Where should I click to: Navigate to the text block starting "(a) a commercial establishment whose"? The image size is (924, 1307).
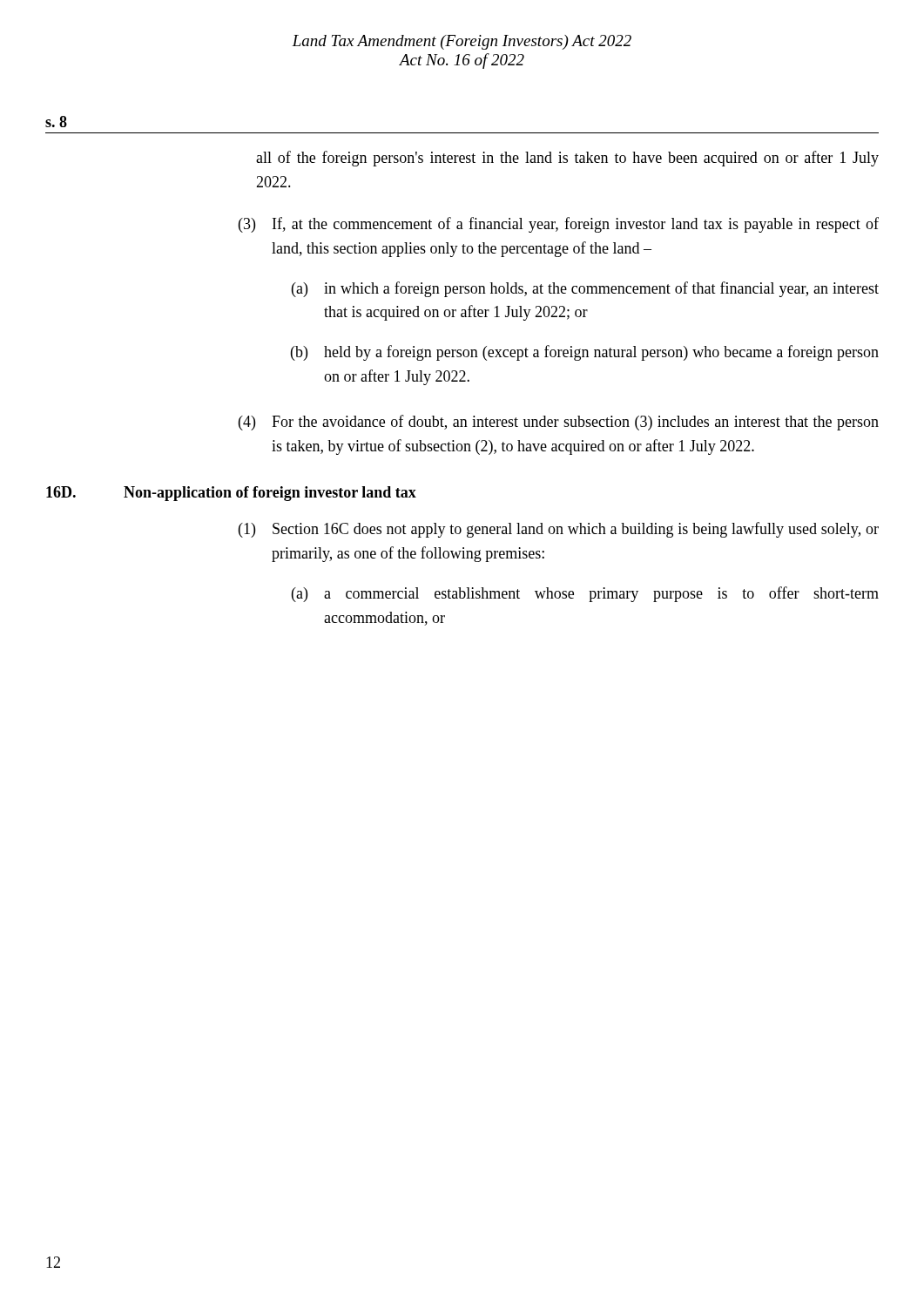pyautogui.click(x=462, y=606)
